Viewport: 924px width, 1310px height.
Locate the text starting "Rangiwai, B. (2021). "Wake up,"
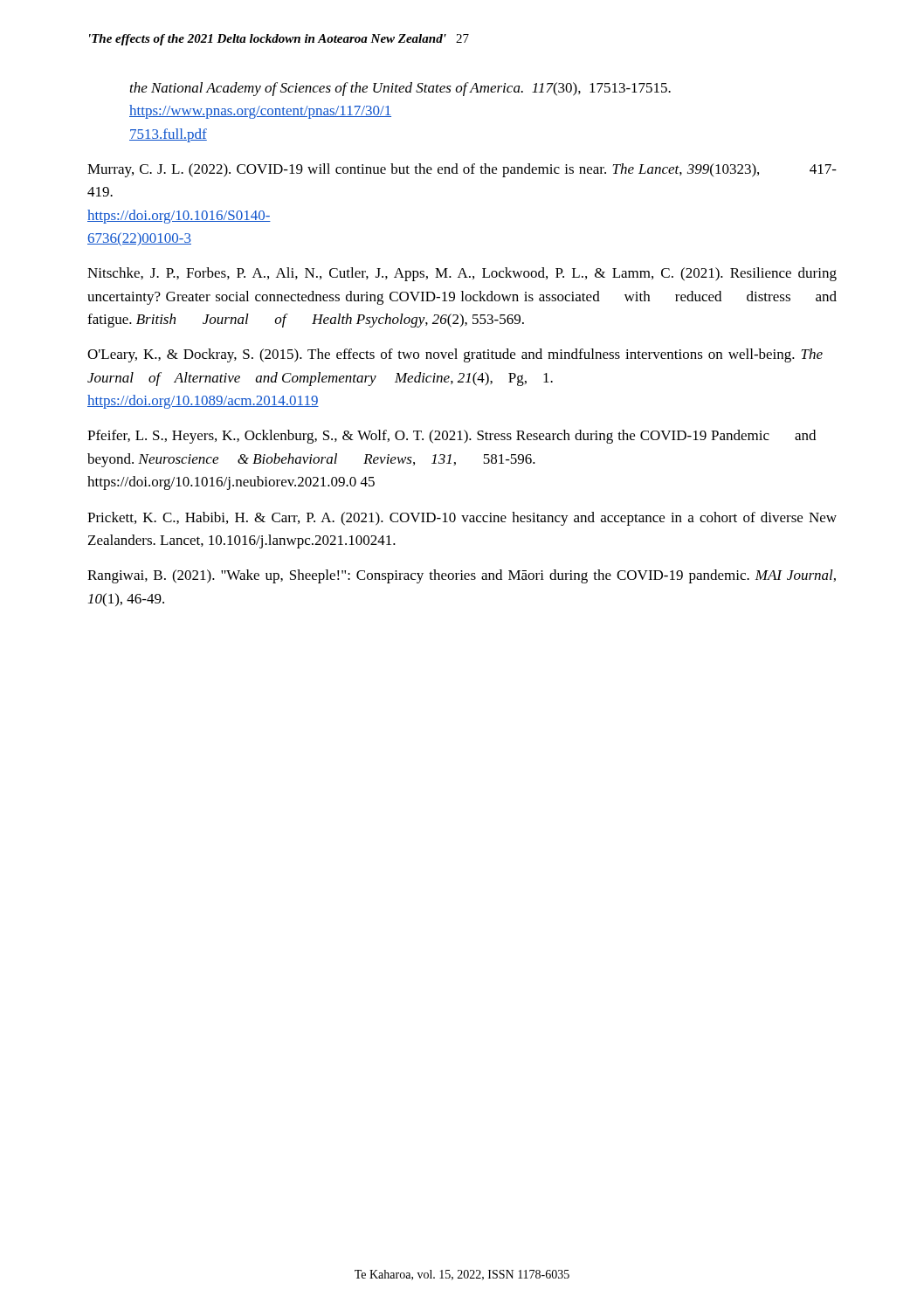tap(462, 587)
